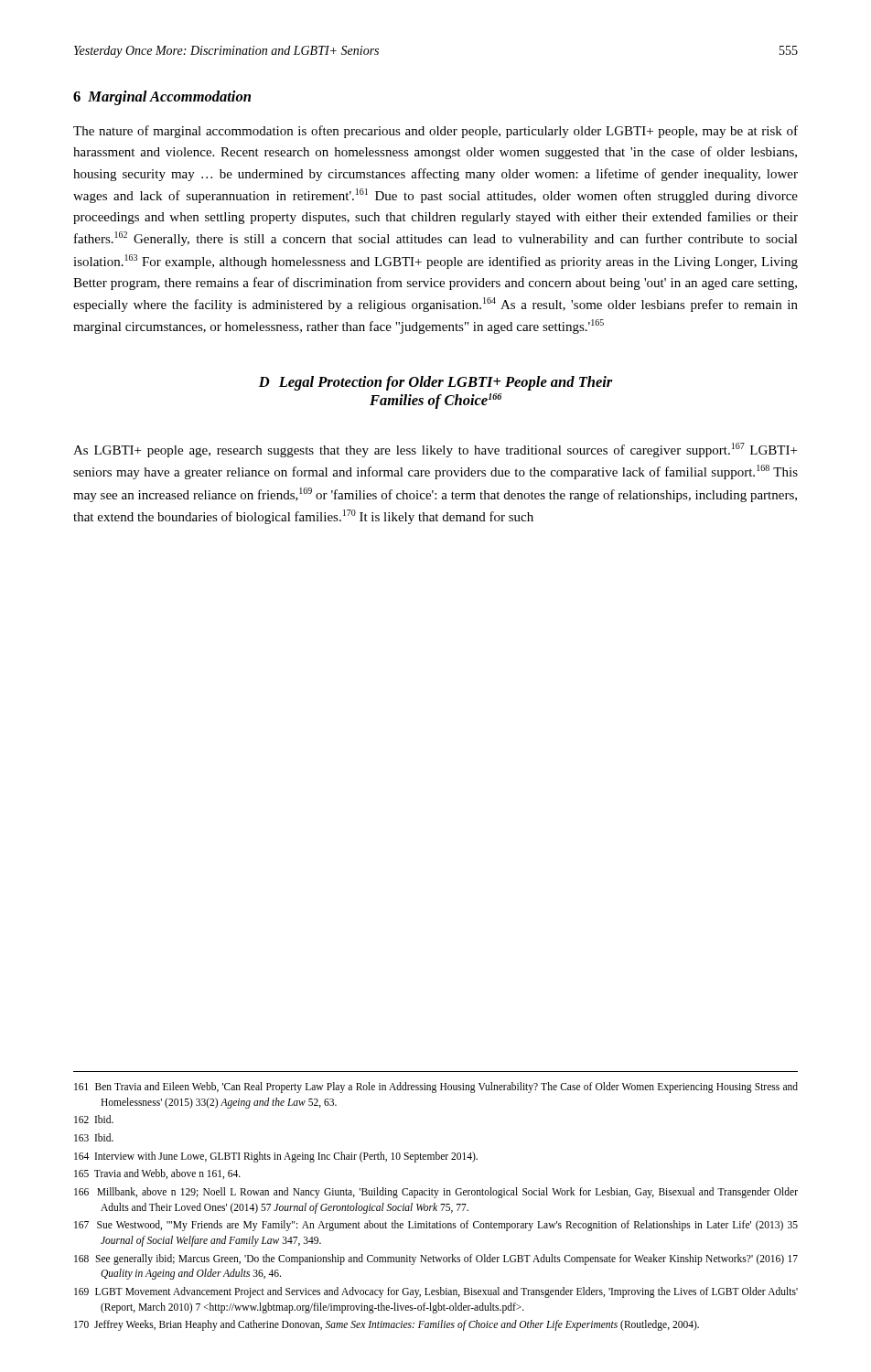Find the section header on this page that starts "DLegal Protection for Older LGBTI+"
Image resolution: width=871 pixels, height=1372 pixels.
click(436, 391)
